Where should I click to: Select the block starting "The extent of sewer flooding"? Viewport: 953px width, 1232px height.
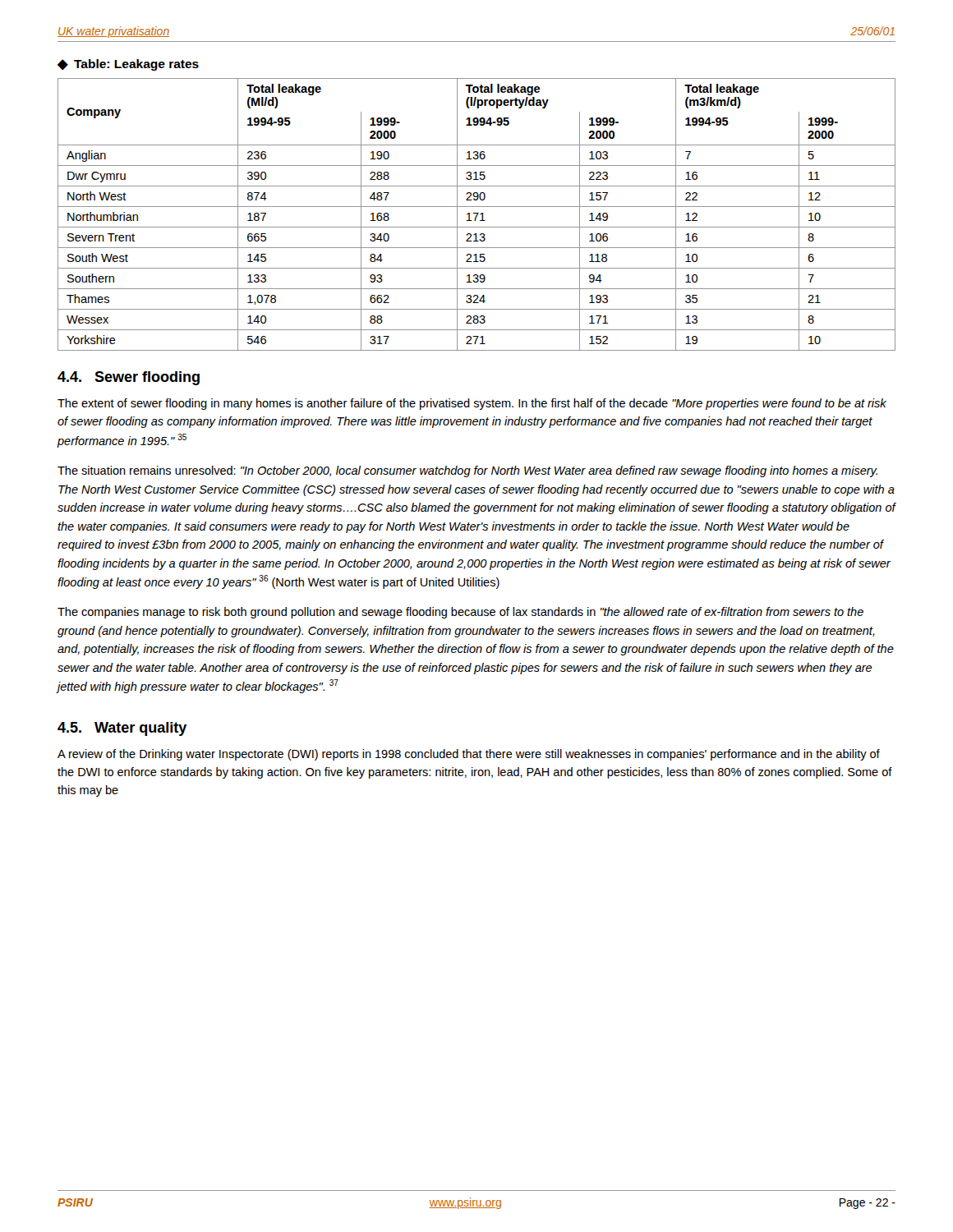pyautogui.click(x=472, y=422)
